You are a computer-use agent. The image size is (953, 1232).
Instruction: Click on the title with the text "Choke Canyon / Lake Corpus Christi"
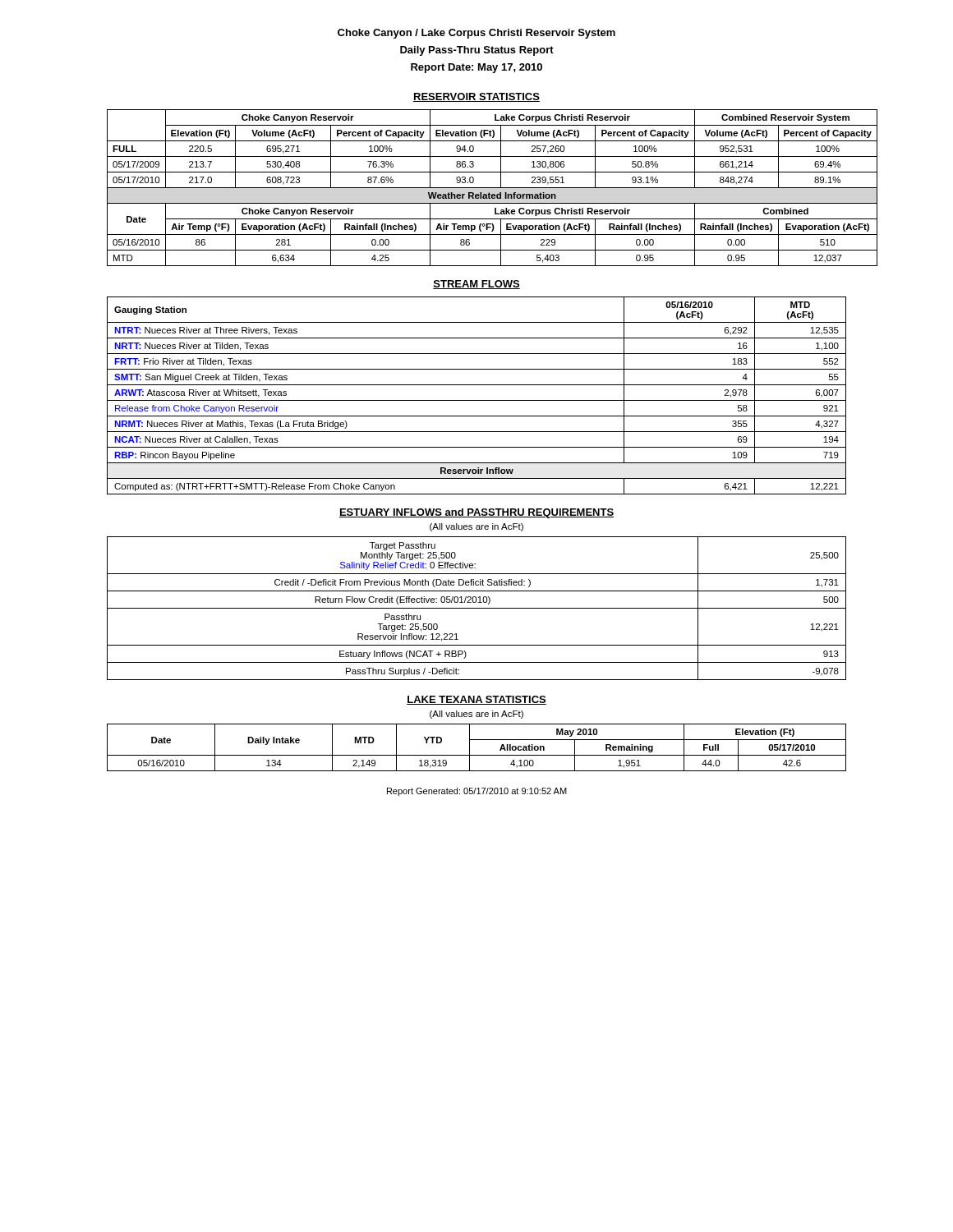click(476, 50)
